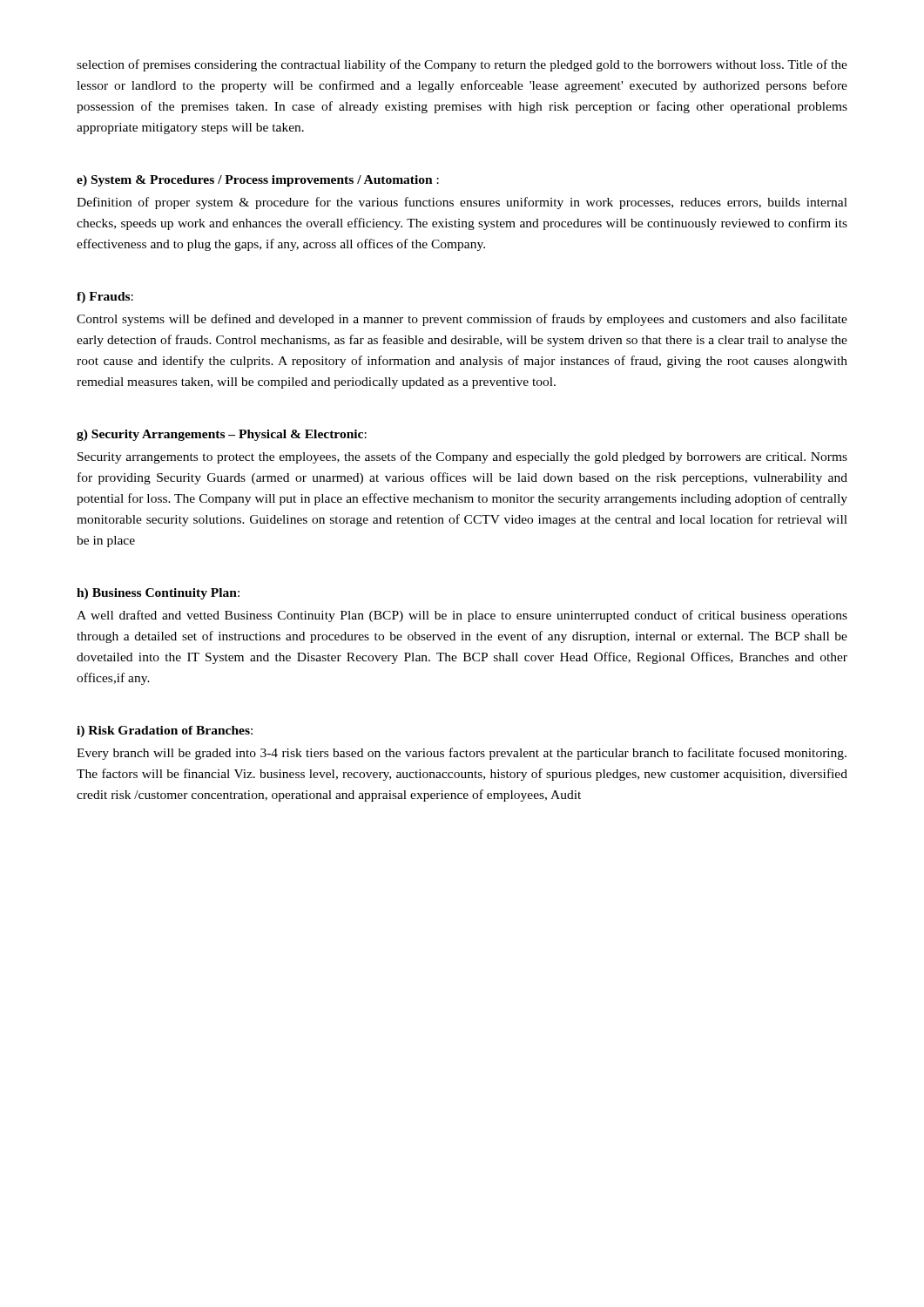Viewport: 924px width, 1307px height.
Task: Click on the passage starting "f) Frauds:"
Action: (105, 298)
